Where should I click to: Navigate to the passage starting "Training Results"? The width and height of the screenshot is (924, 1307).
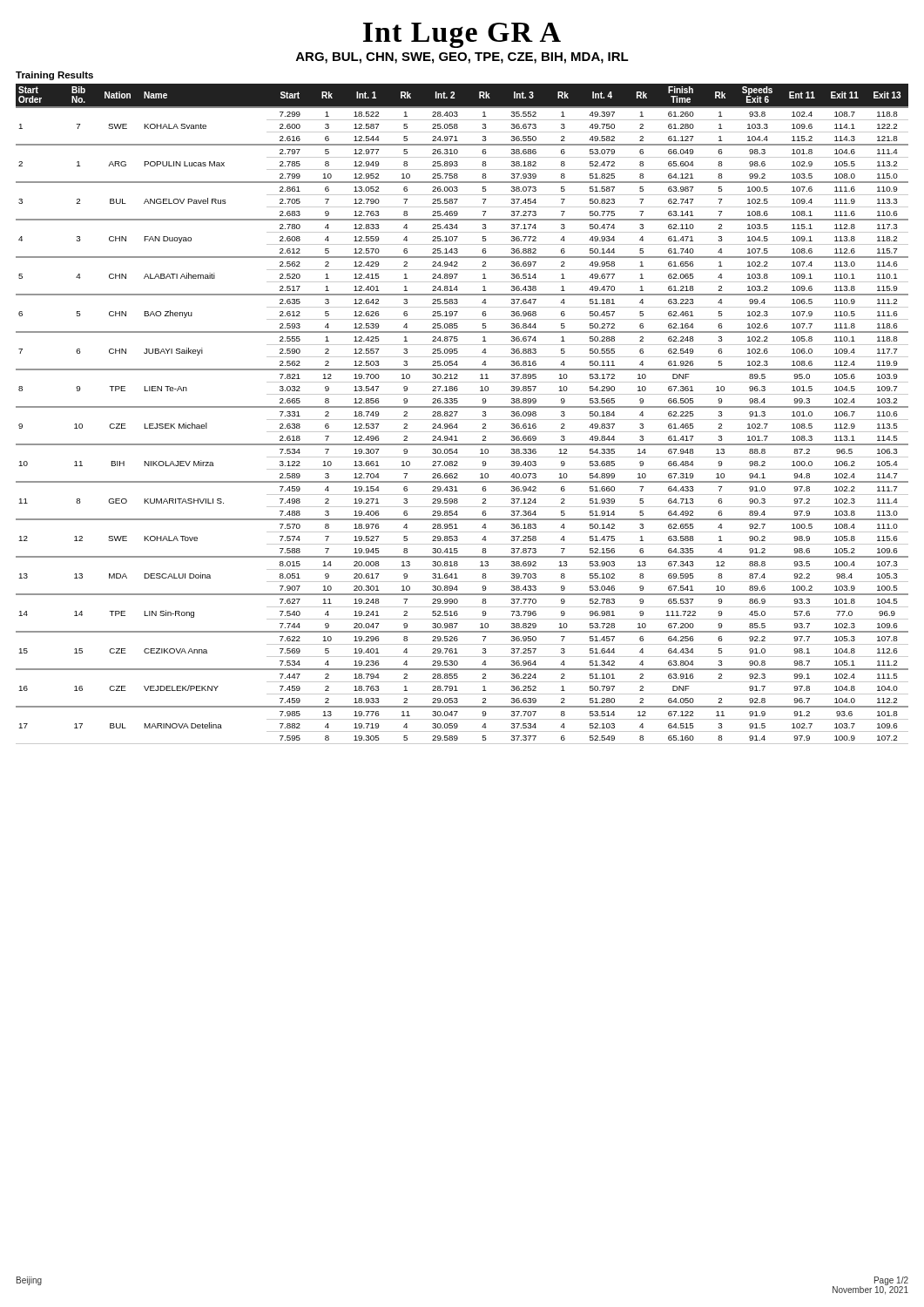click(x=55, y=75)
